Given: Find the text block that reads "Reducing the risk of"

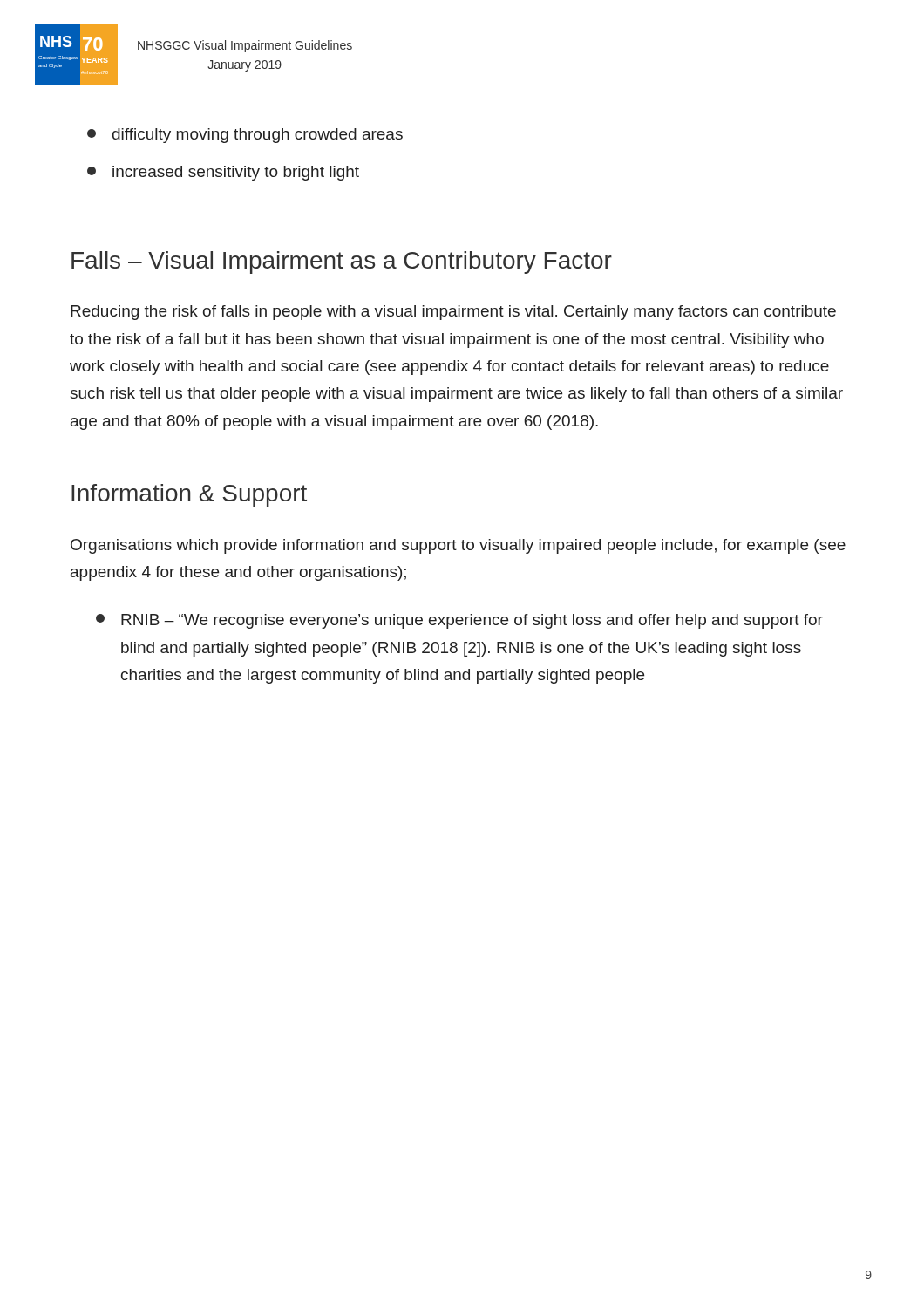Looking at the screenshot, I should [456, 366].
